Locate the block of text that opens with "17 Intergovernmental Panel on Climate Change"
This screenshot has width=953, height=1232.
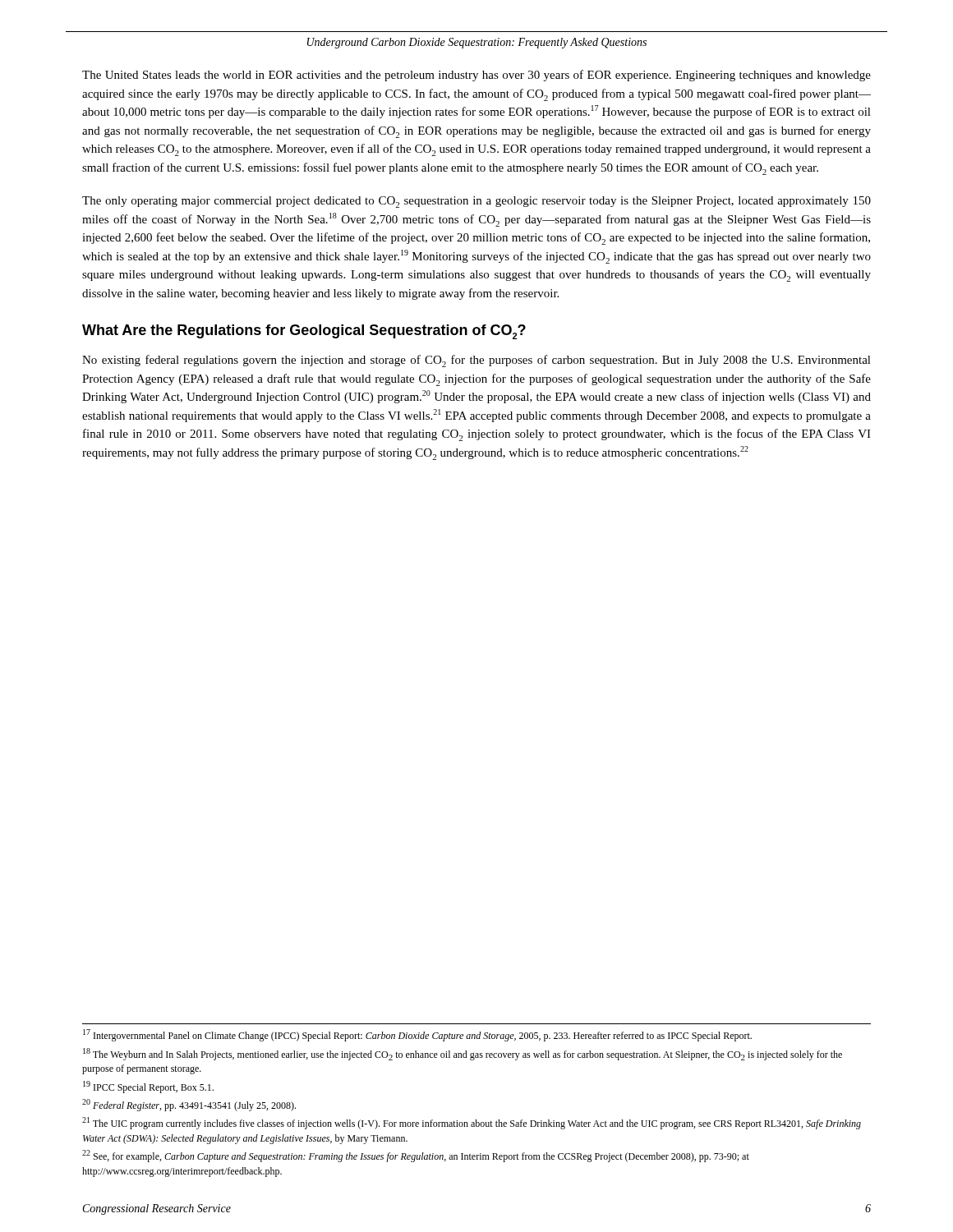pyautogui.click(x=417, y=1036)
